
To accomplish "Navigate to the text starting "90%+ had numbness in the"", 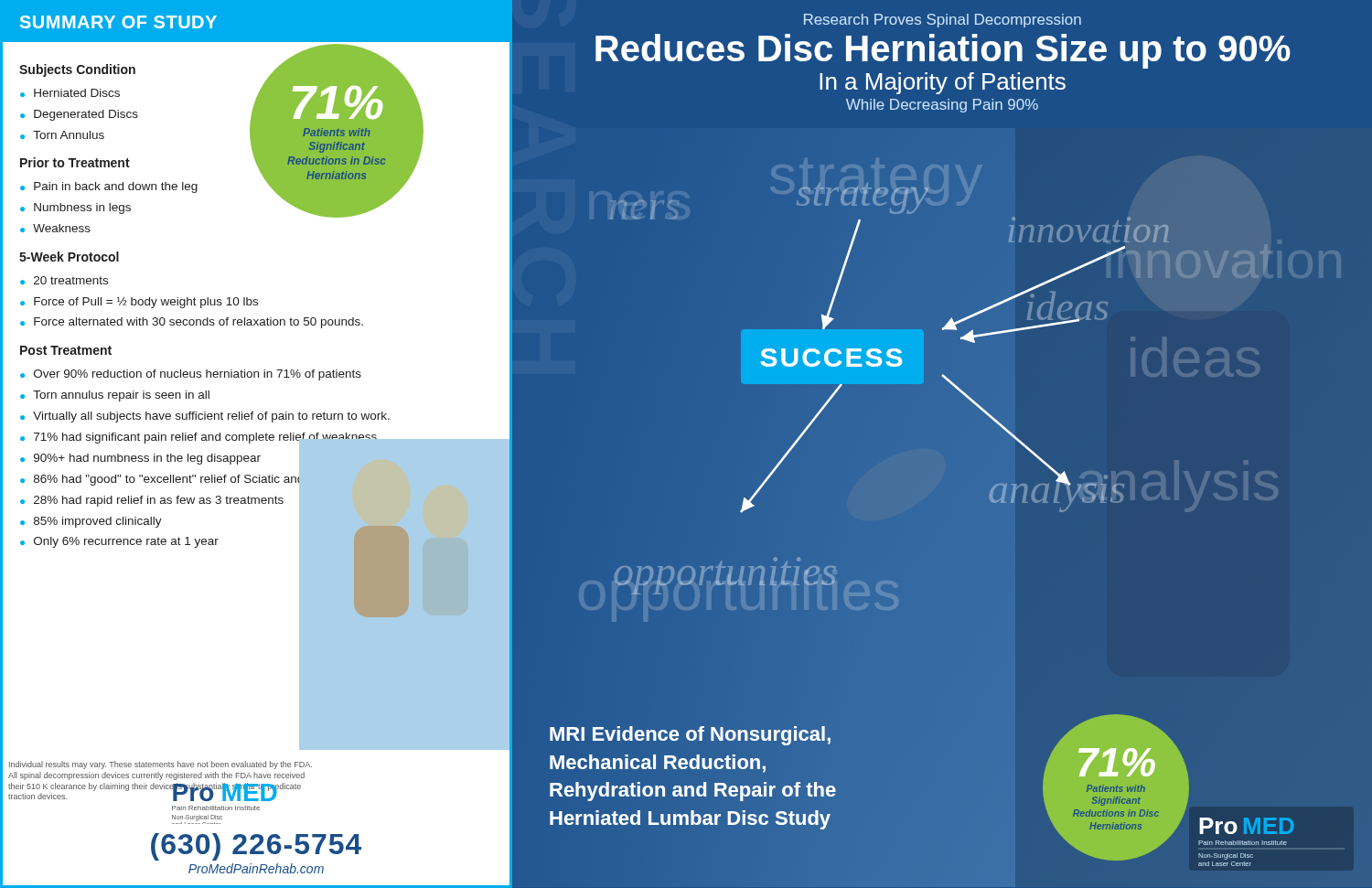I will click(x=147, y=457).
